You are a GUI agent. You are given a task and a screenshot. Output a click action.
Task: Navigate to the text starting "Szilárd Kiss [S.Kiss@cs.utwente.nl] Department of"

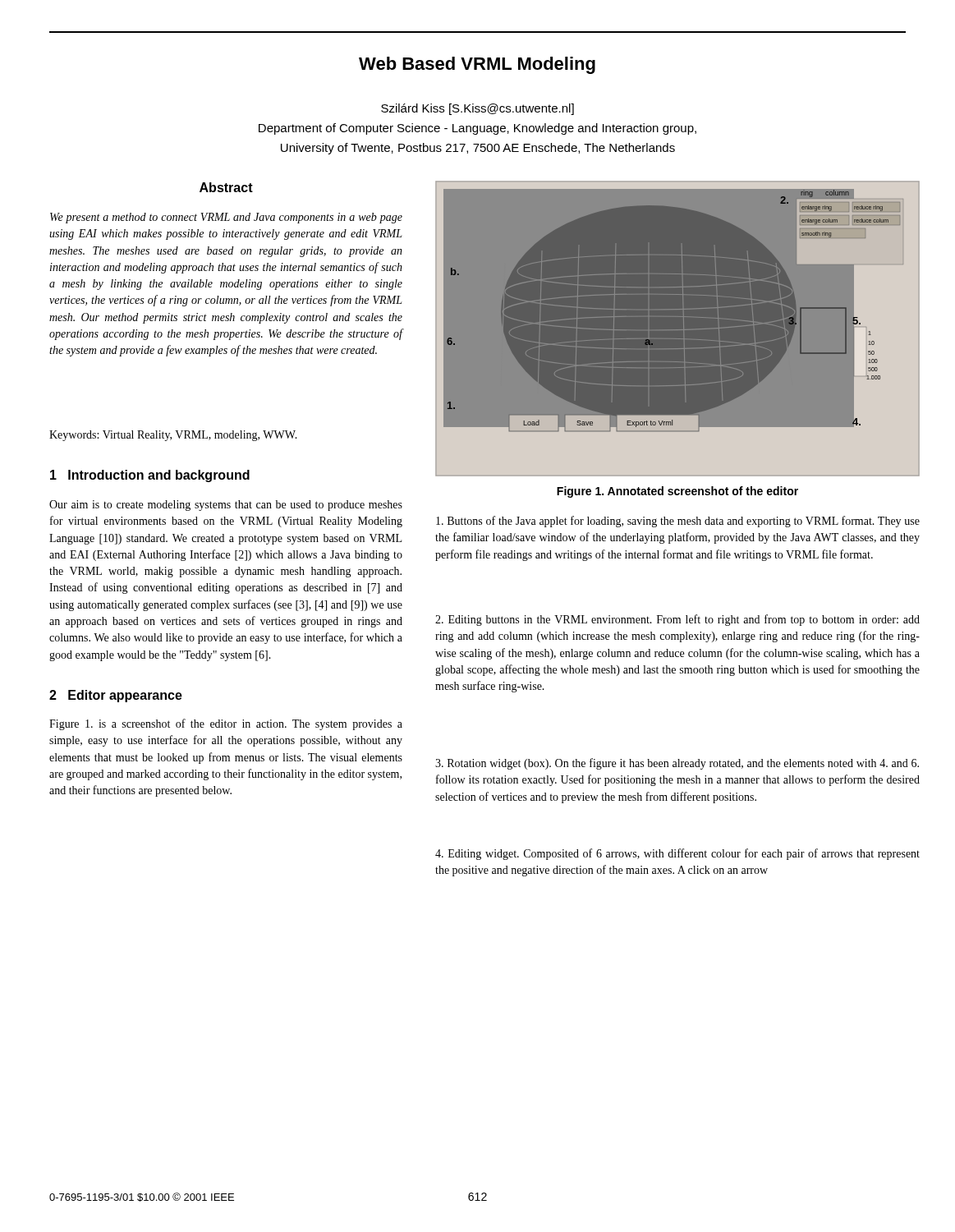[478, 128]
